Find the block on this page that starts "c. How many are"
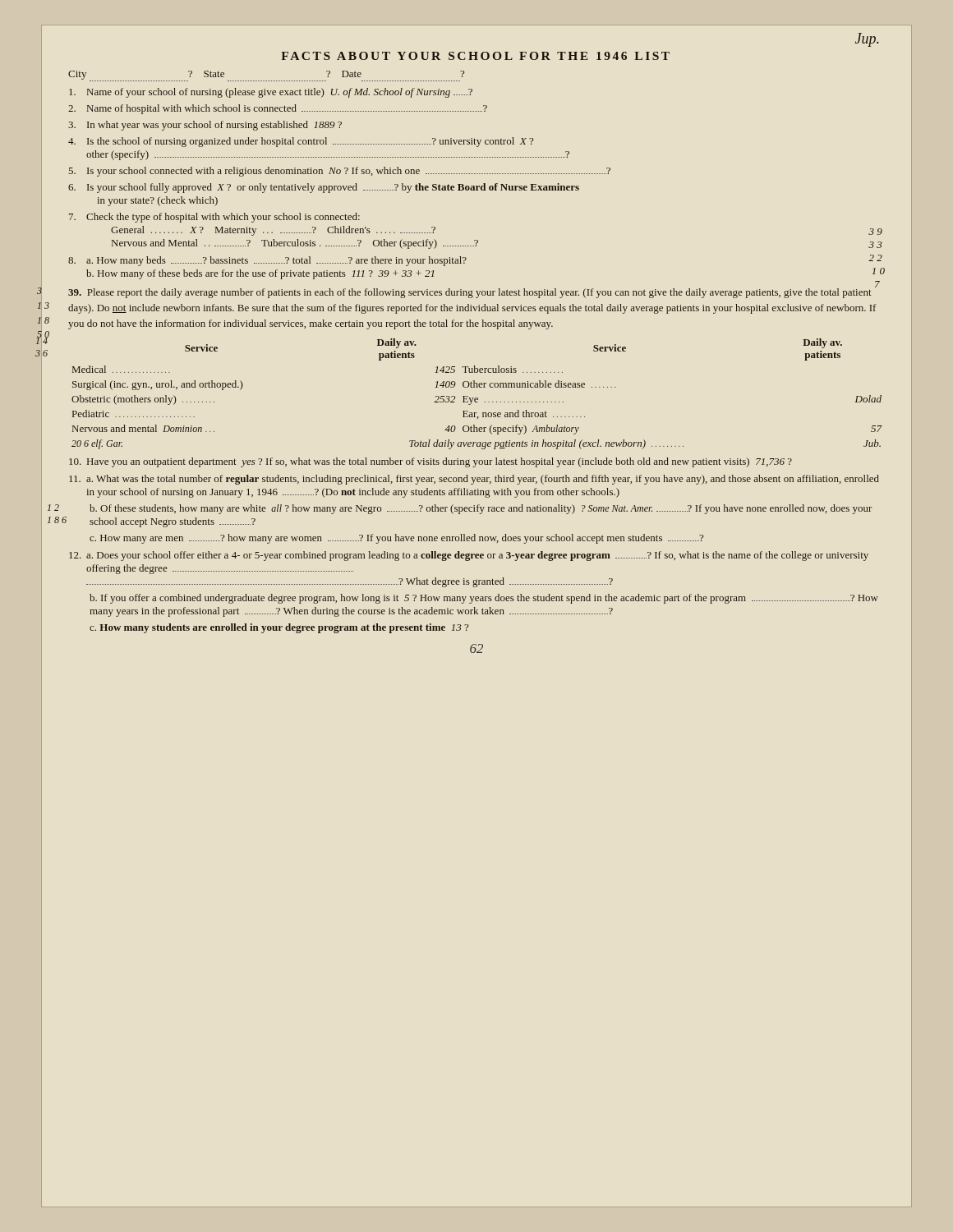The width and height of the screenshot is (953, 1232). point(397,538)
